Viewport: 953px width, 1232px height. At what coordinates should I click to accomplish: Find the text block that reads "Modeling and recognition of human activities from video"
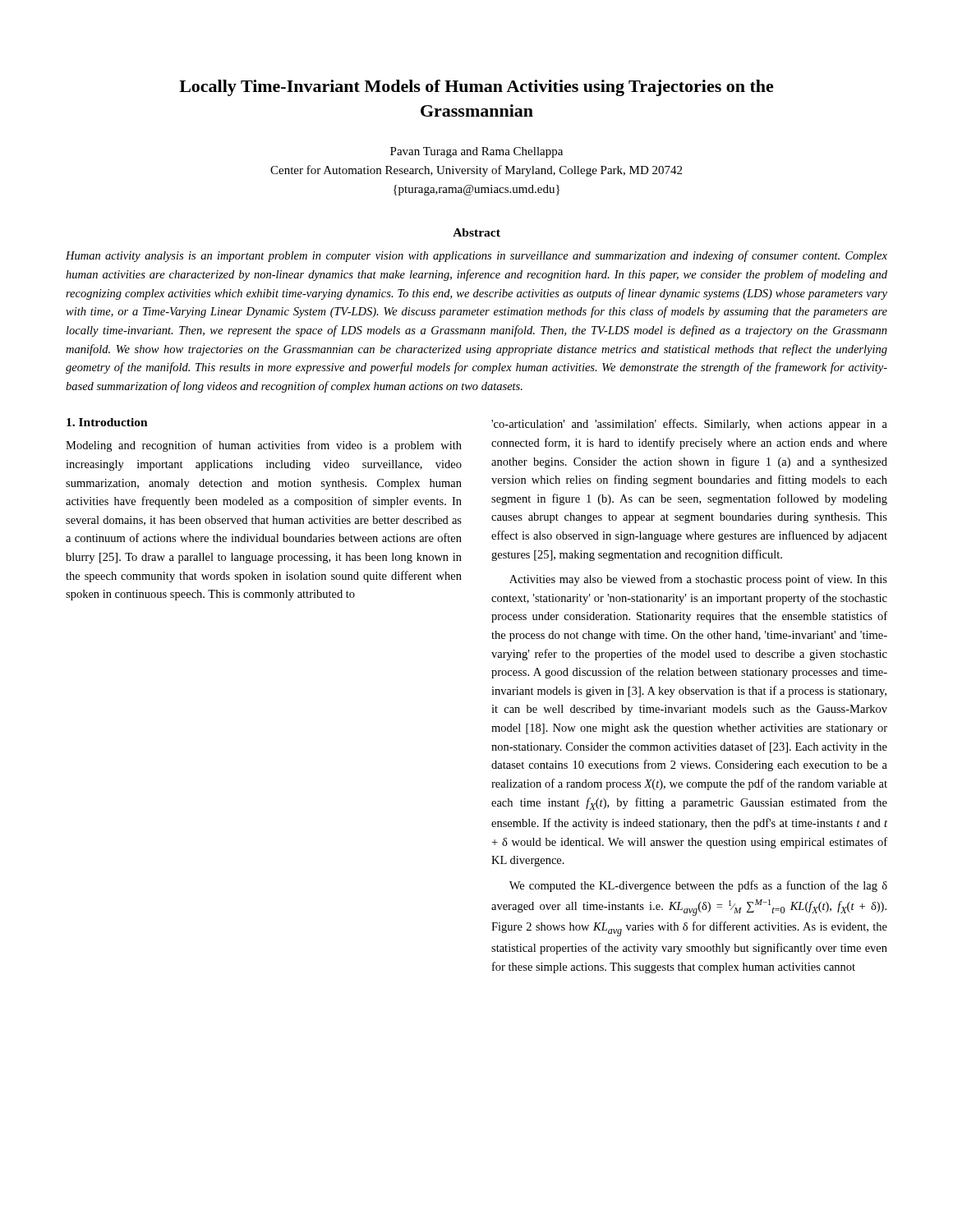click(x=264, y=520)
